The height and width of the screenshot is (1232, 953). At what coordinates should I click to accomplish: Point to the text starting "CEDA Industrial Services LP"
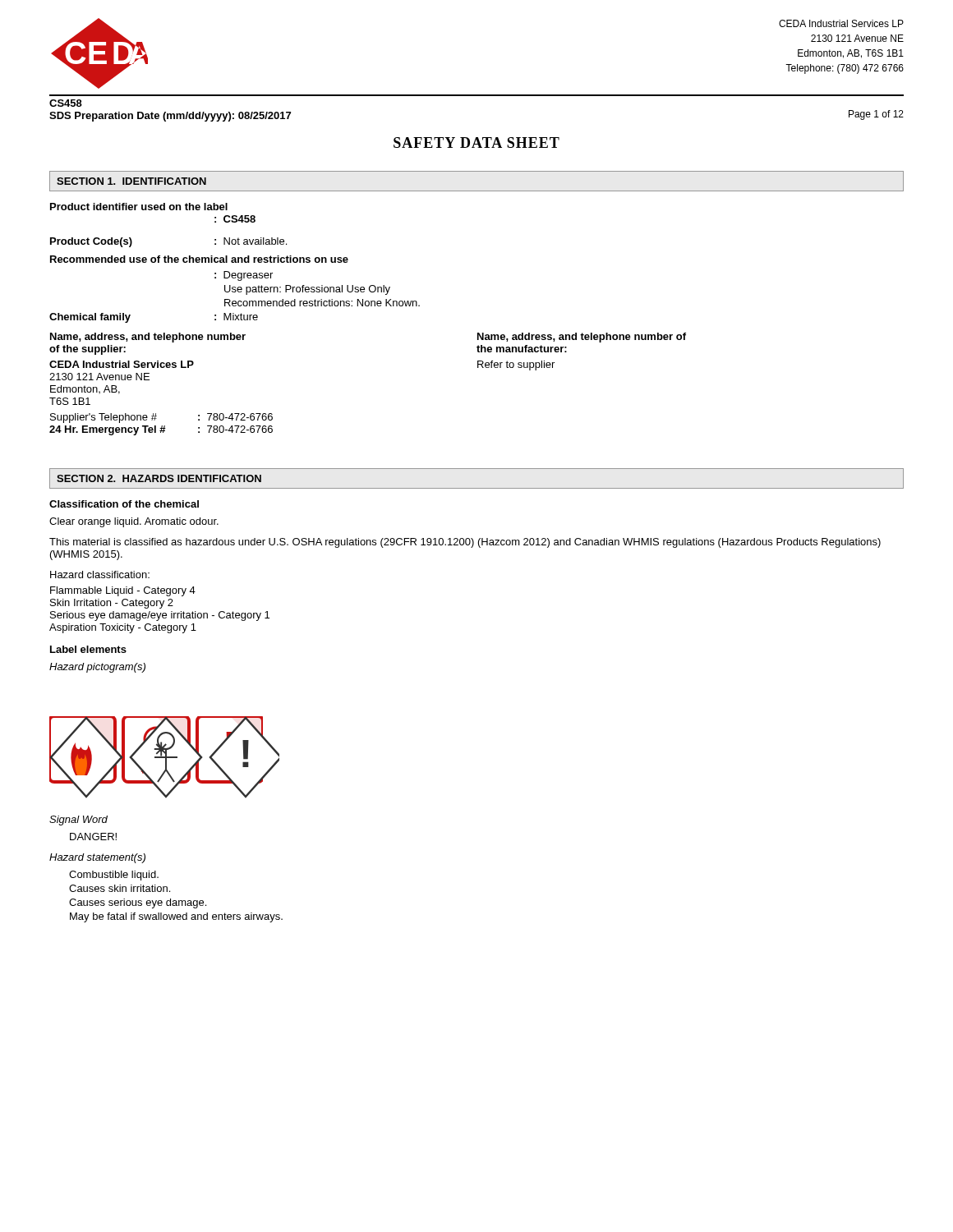coord(841,46)
